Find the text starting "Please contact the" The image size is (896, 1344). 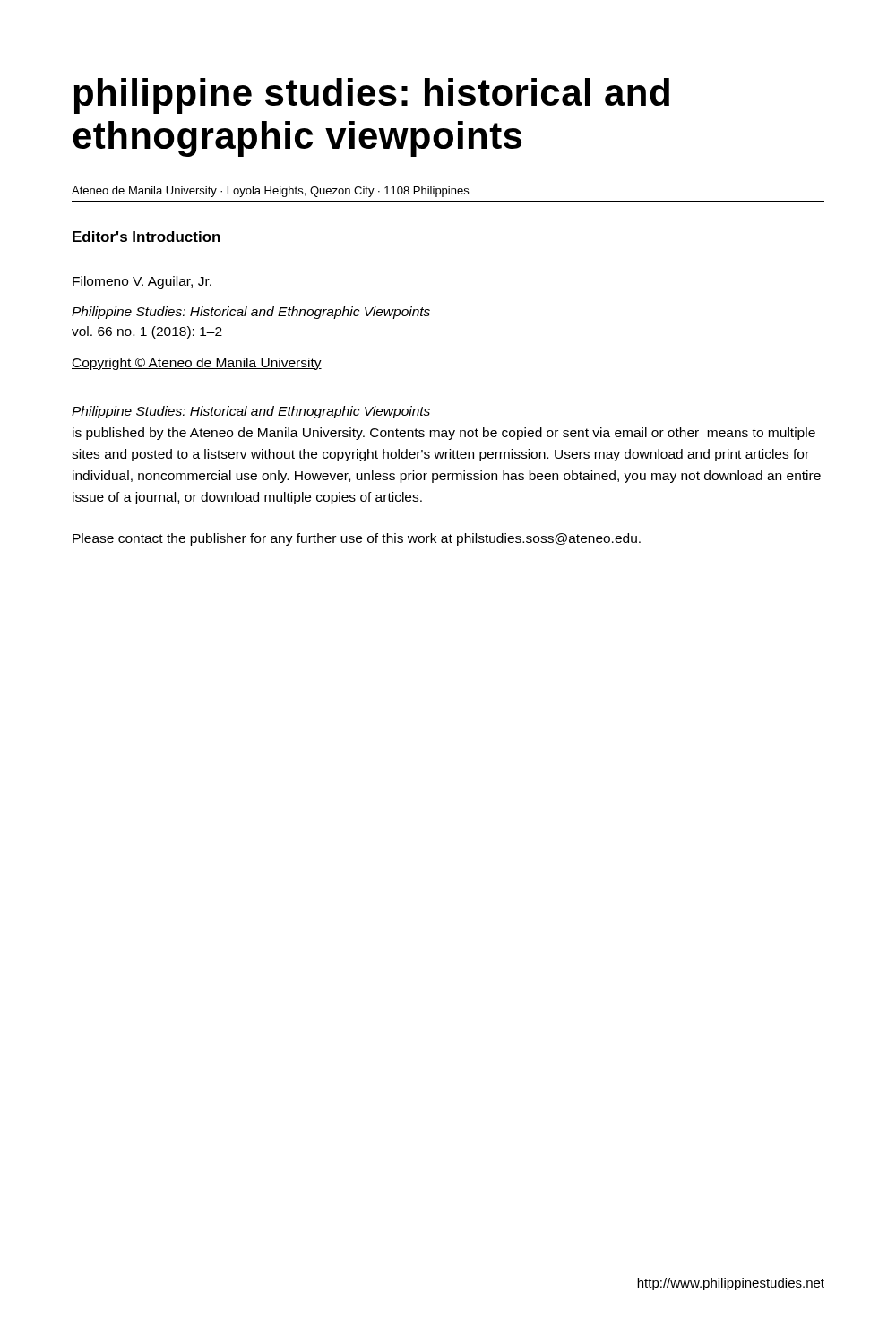(x=357, y=538)
